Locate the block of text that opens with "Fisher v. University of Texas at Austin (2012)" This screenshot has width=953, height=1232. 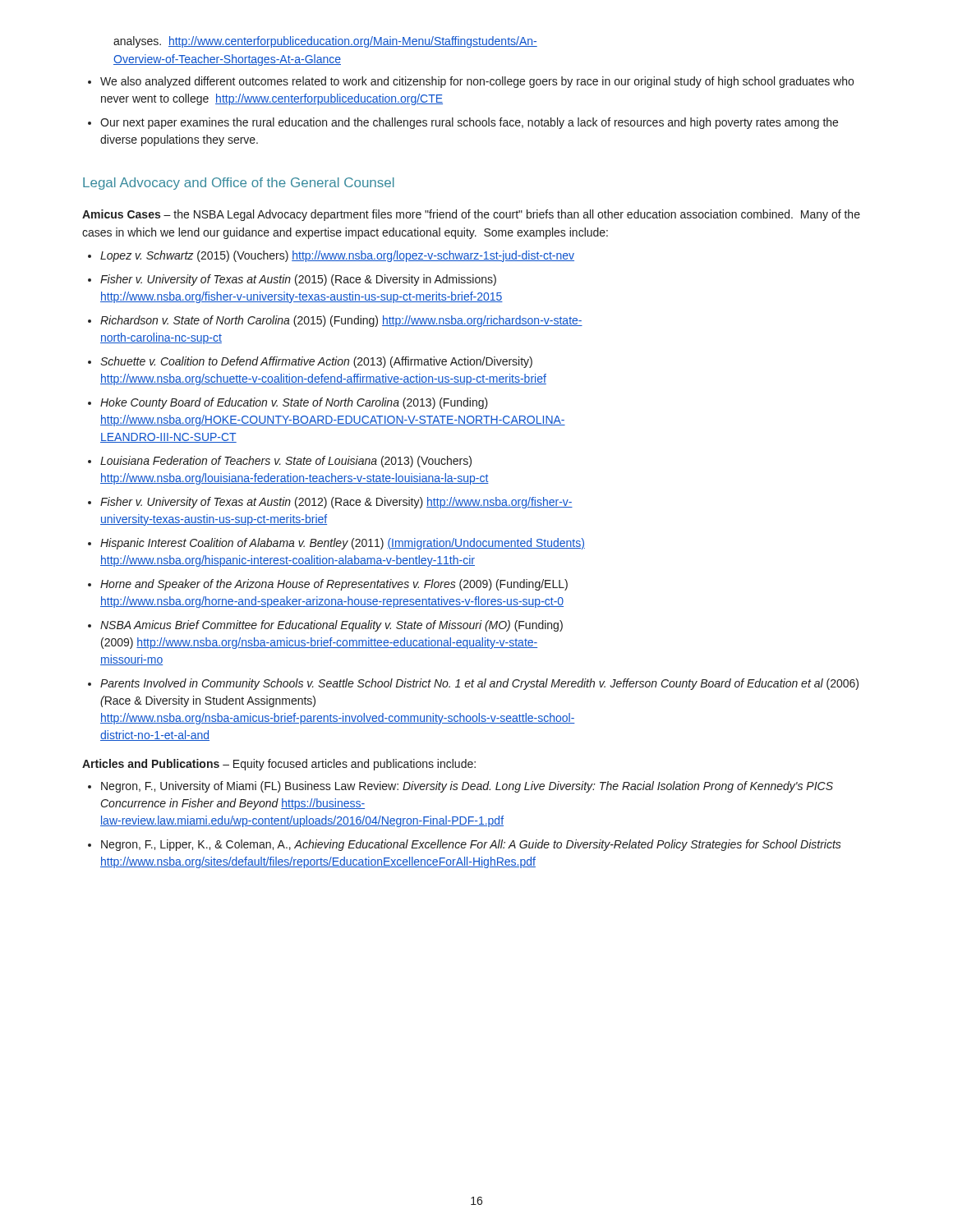click(336, 510)
